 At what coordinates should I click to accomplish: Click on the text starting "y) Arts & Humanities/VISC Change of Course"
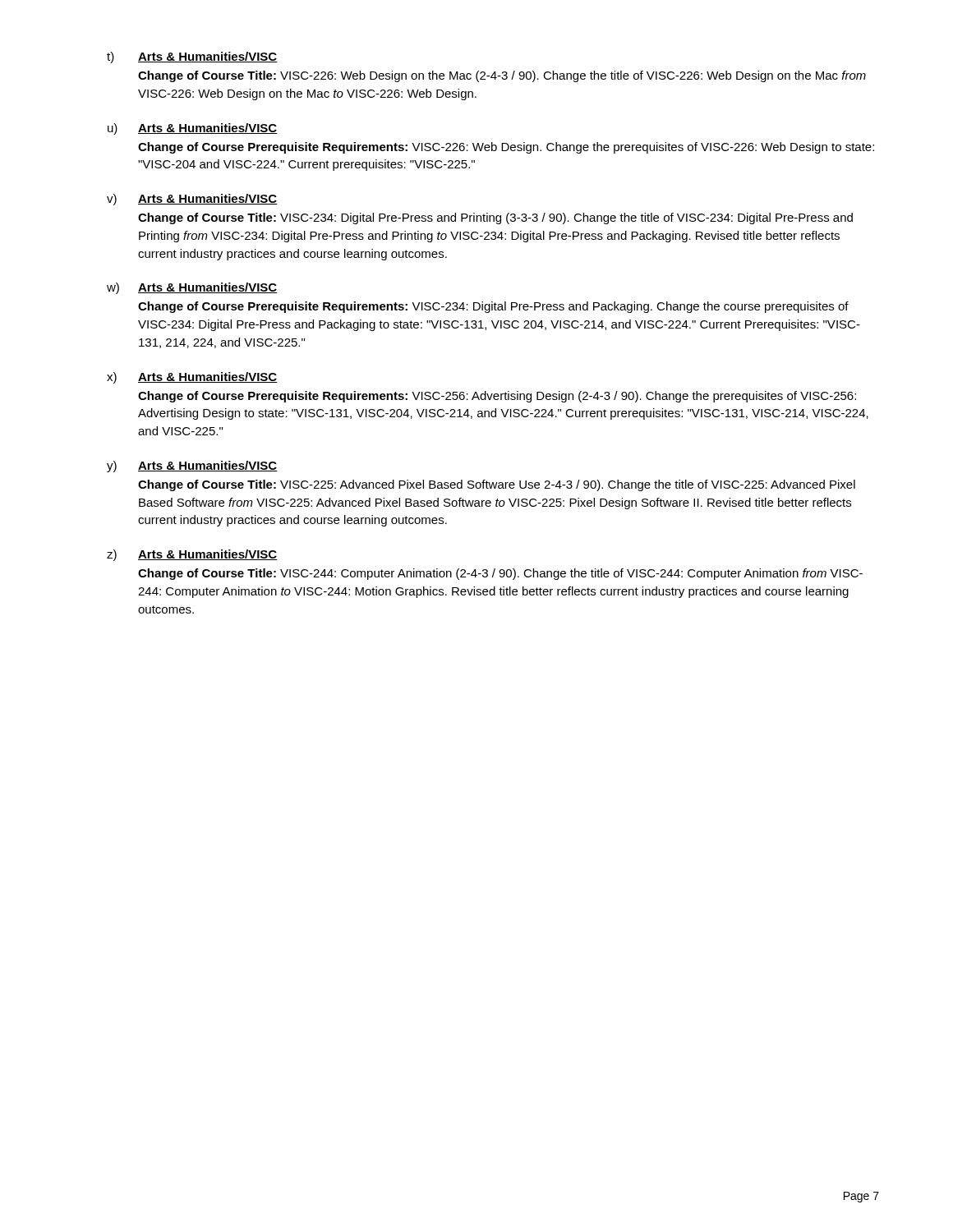(x=493, y=493)
